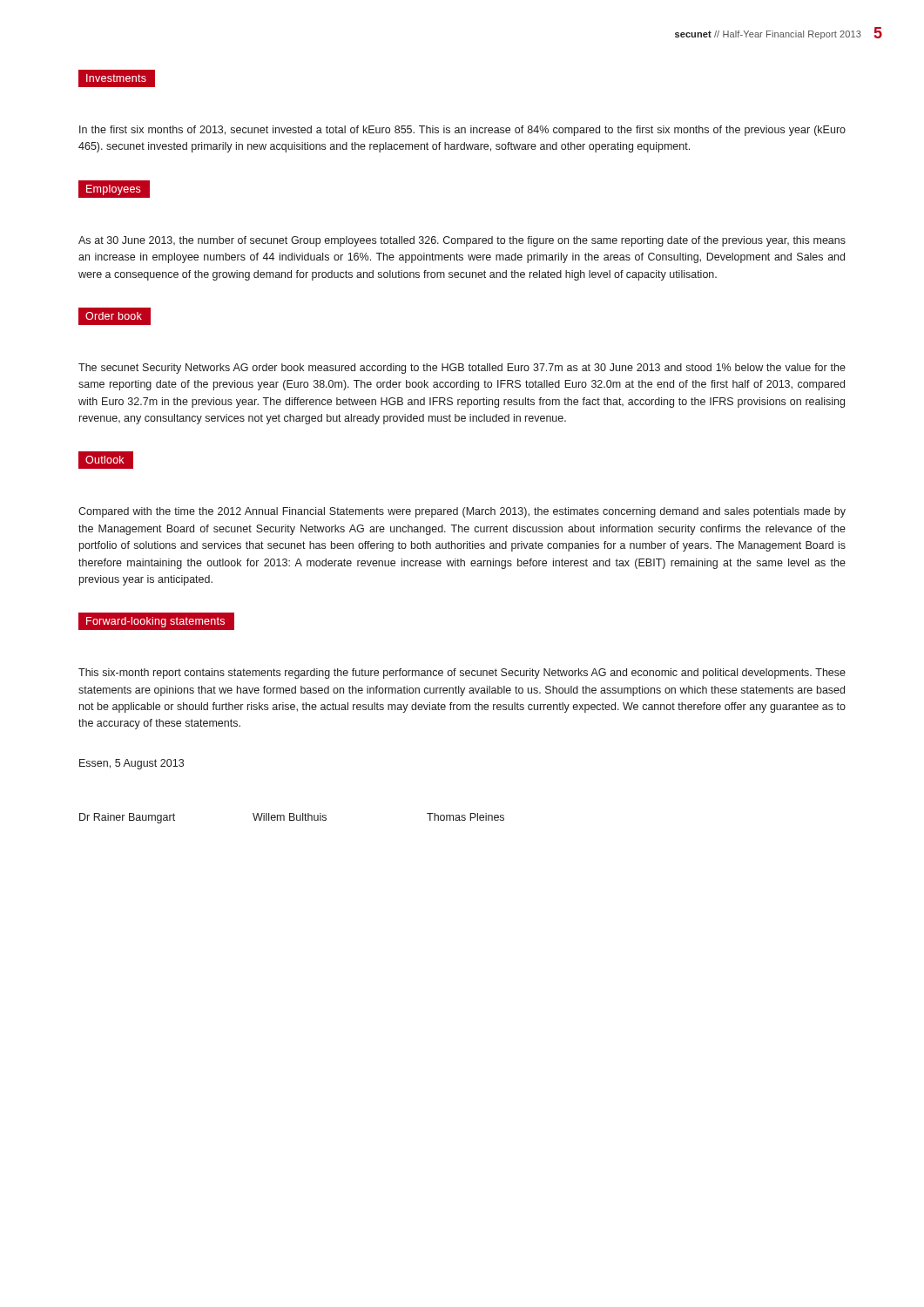Viewport: 924px width, 1307px height.
Task: Find the text starting "Order book"
Action: click(x=115, y=316)
